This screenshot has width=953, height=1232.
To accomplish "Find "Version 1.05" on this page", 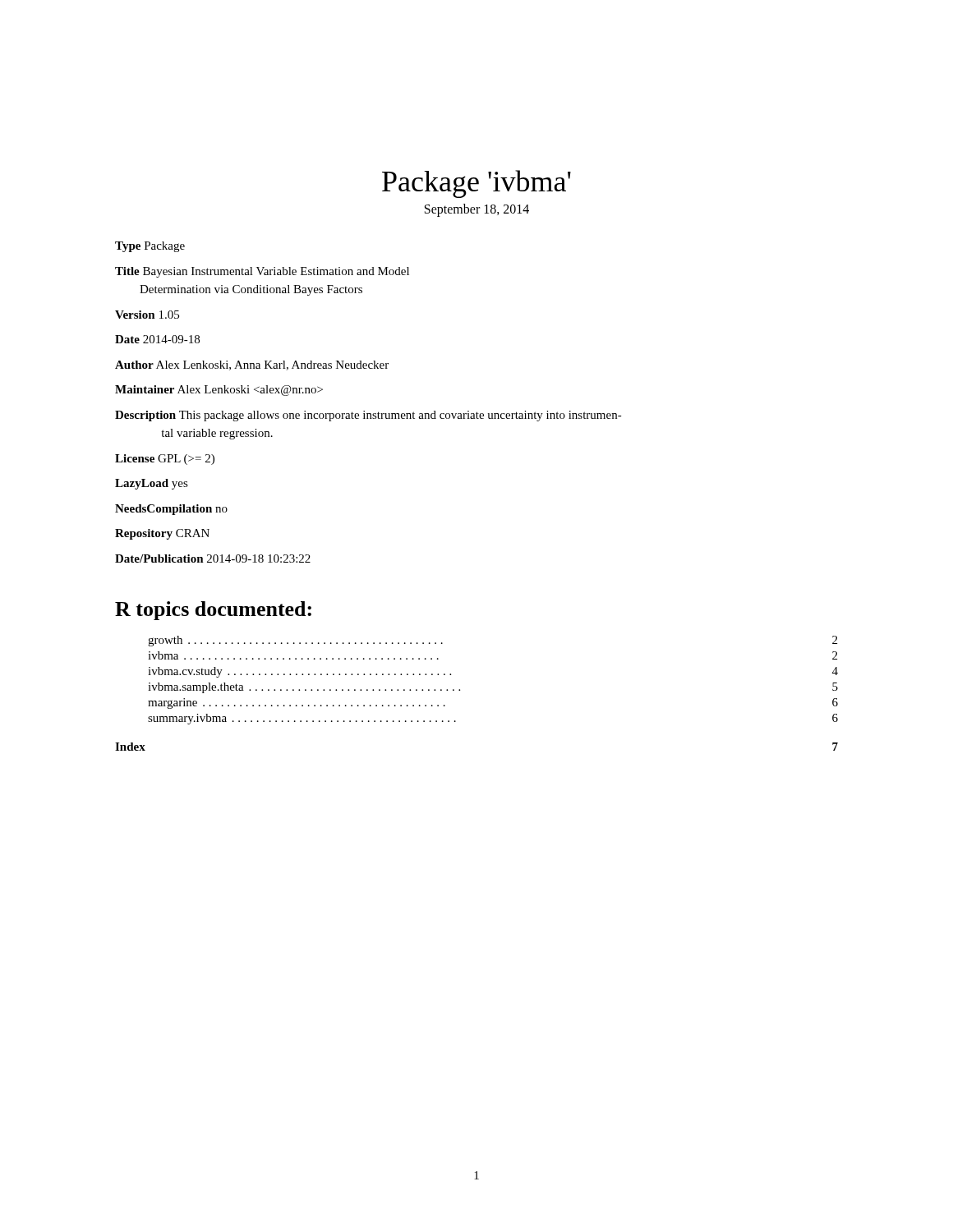I will click(147, 314).
